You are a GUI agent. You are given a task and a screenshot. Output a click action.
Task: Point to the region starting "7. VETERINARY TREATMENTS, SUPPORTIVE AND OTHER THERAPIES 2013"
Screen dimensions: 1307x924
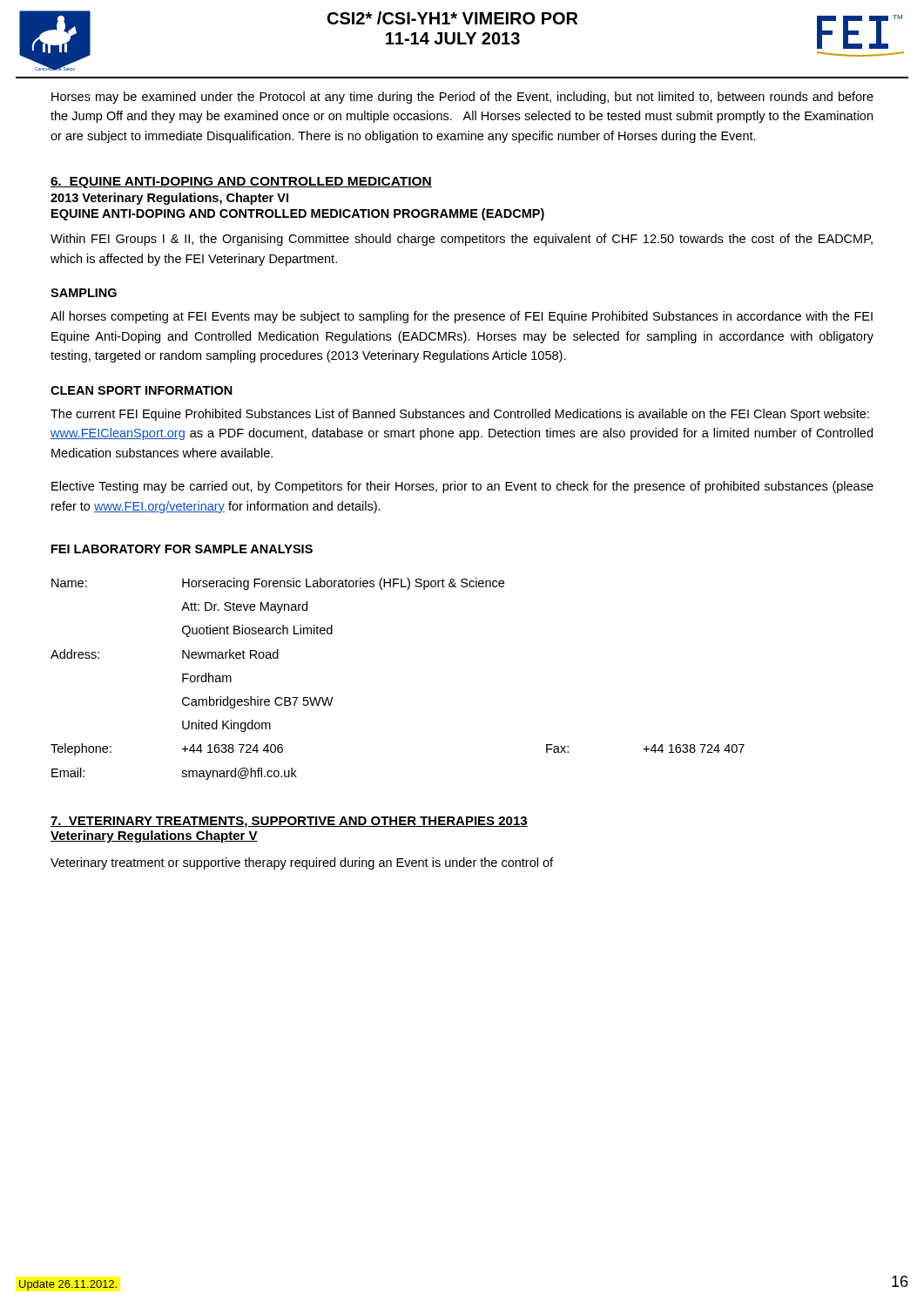tap(462, 828)
